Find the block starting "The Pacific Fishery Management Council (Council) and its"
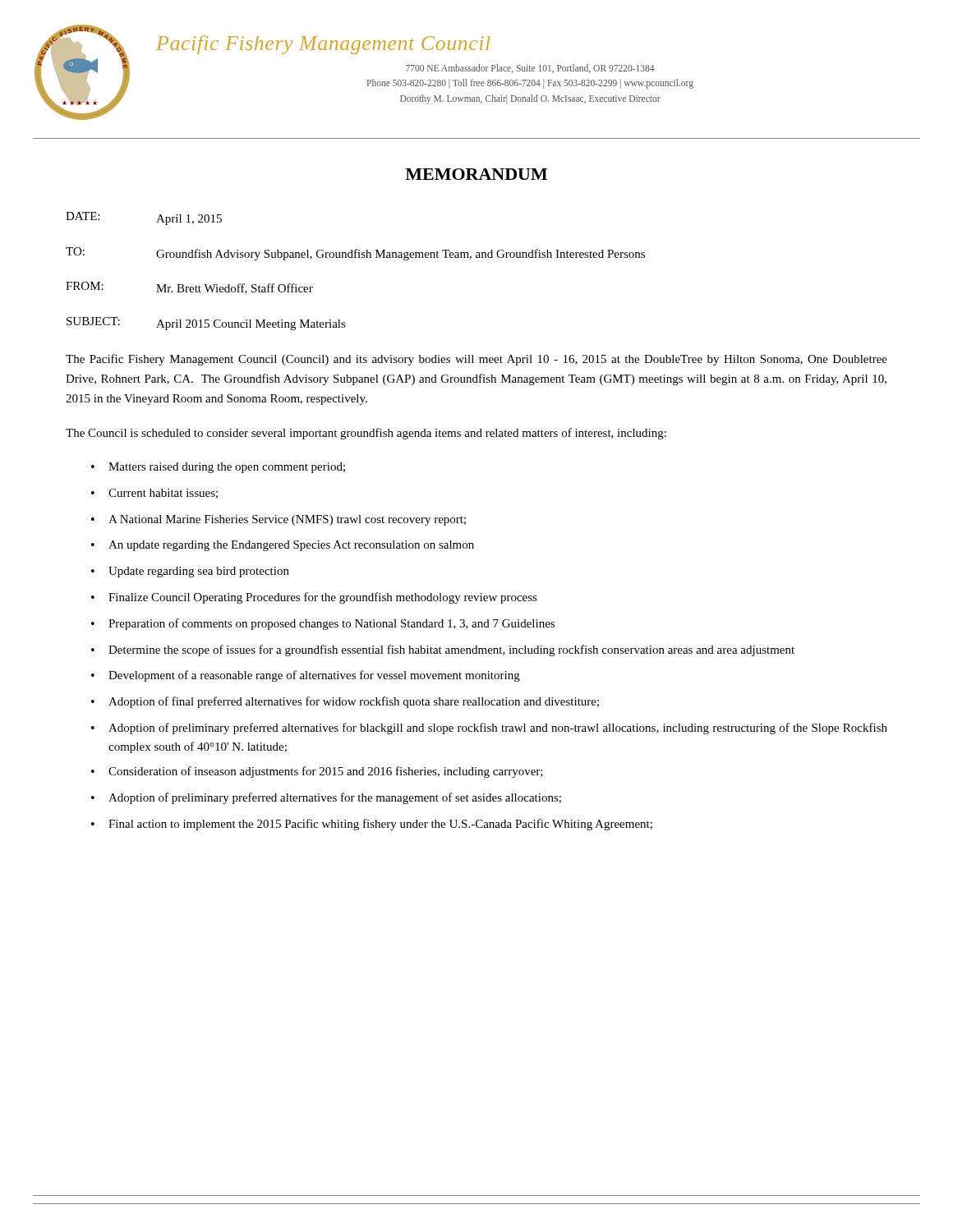This screenshot has height=1232, width=953. (x=476, y=379)
